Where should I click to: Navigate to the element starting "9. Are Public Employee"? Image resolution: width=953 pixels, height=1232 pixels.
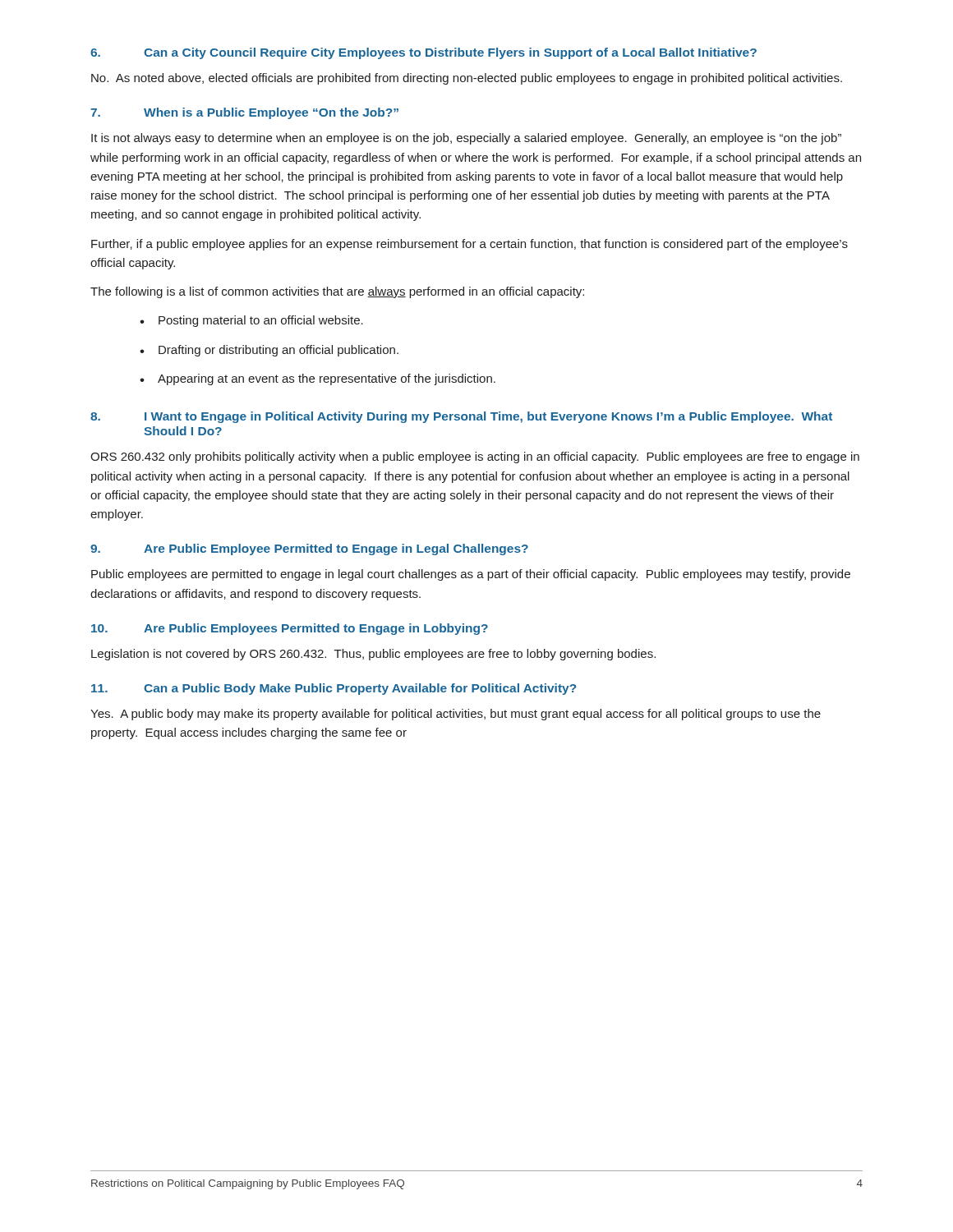coord(310,549)
